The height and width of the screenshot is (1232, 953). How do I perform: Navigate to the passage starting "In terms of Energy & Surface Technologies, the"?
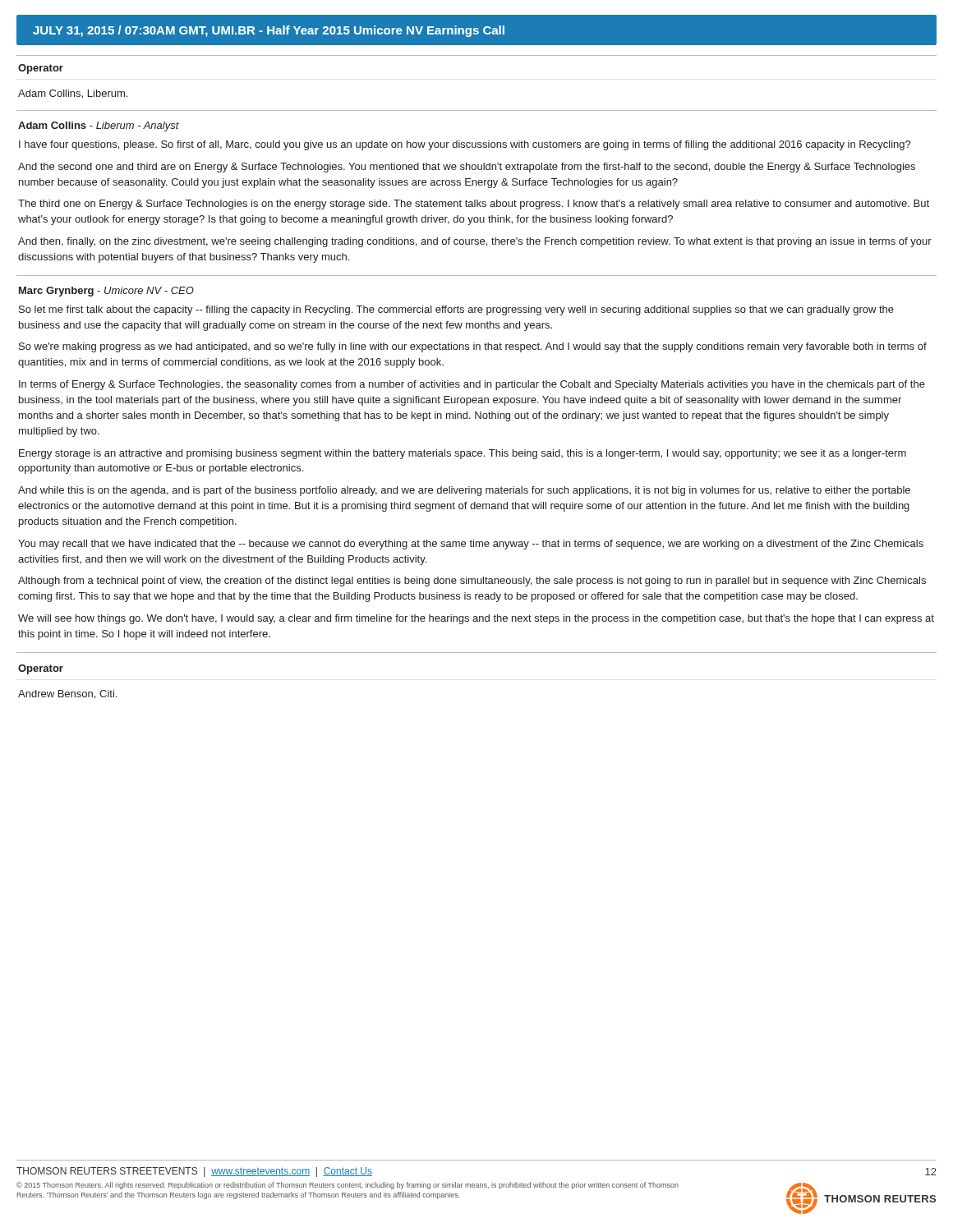pyautogui.click(x=472, y=407)
